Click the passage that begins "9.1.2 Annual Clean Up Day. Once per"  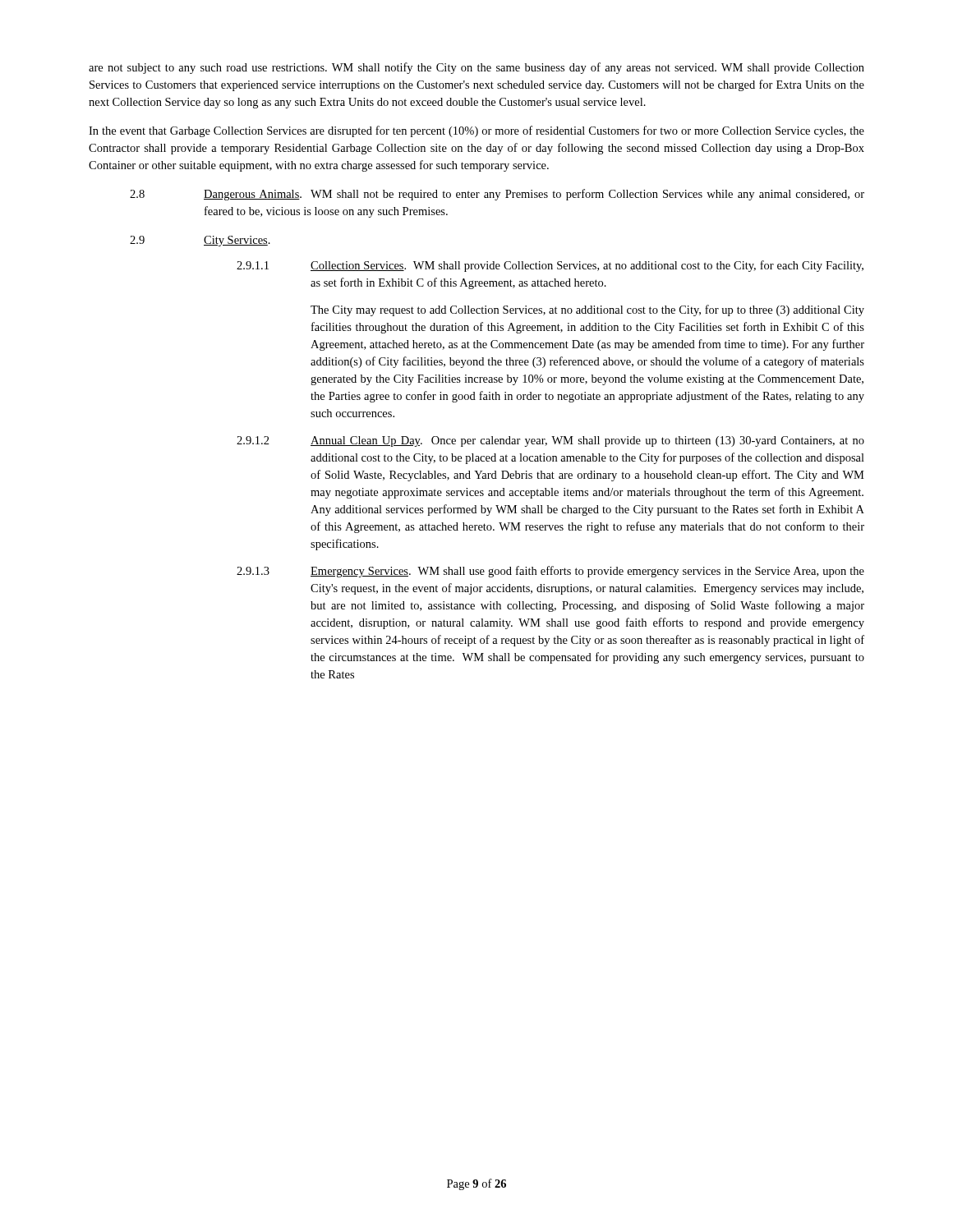coord(550,493)
